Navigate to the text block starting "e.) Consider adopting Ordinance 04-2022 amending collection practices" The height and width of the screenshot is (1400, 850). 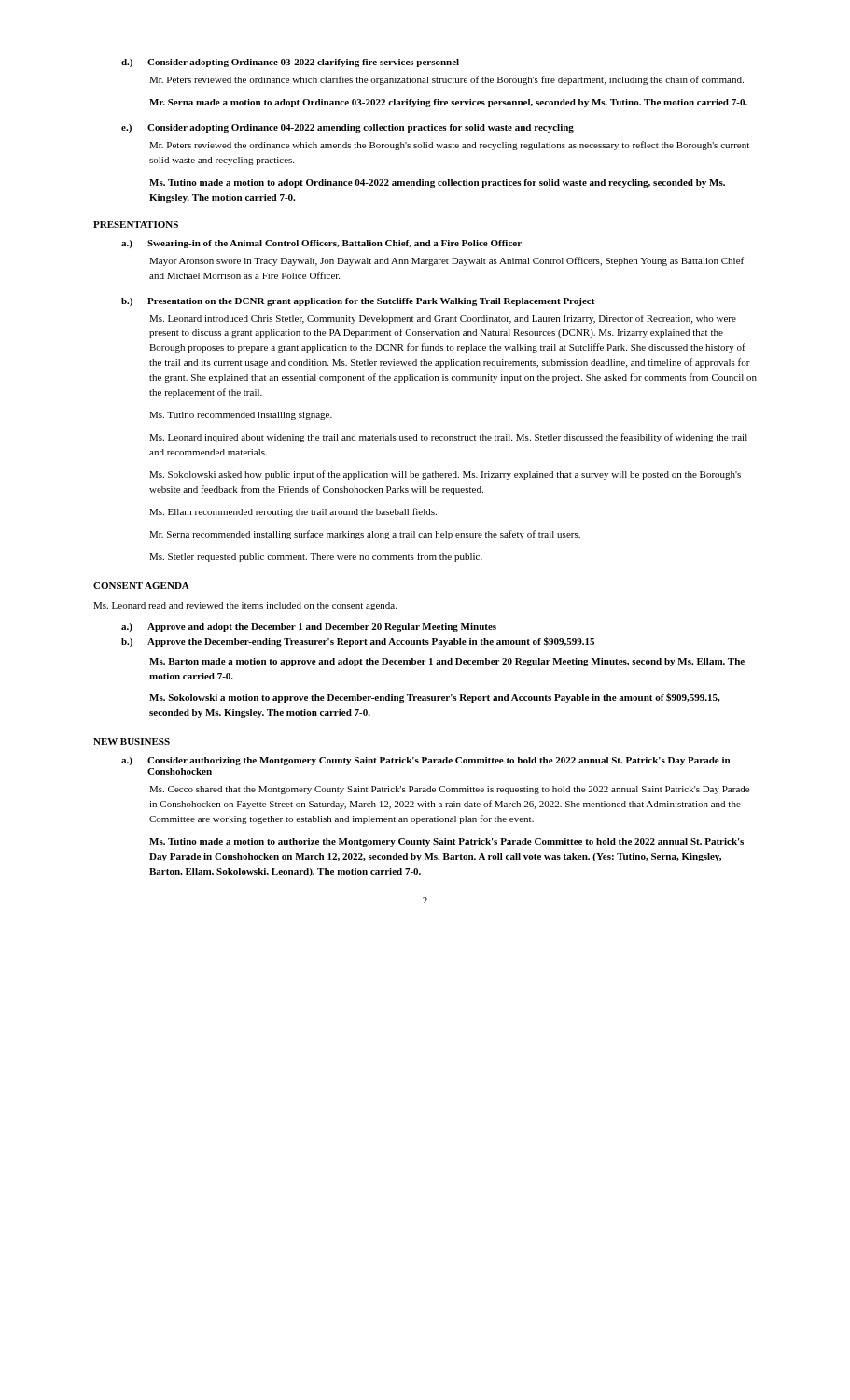439,127
